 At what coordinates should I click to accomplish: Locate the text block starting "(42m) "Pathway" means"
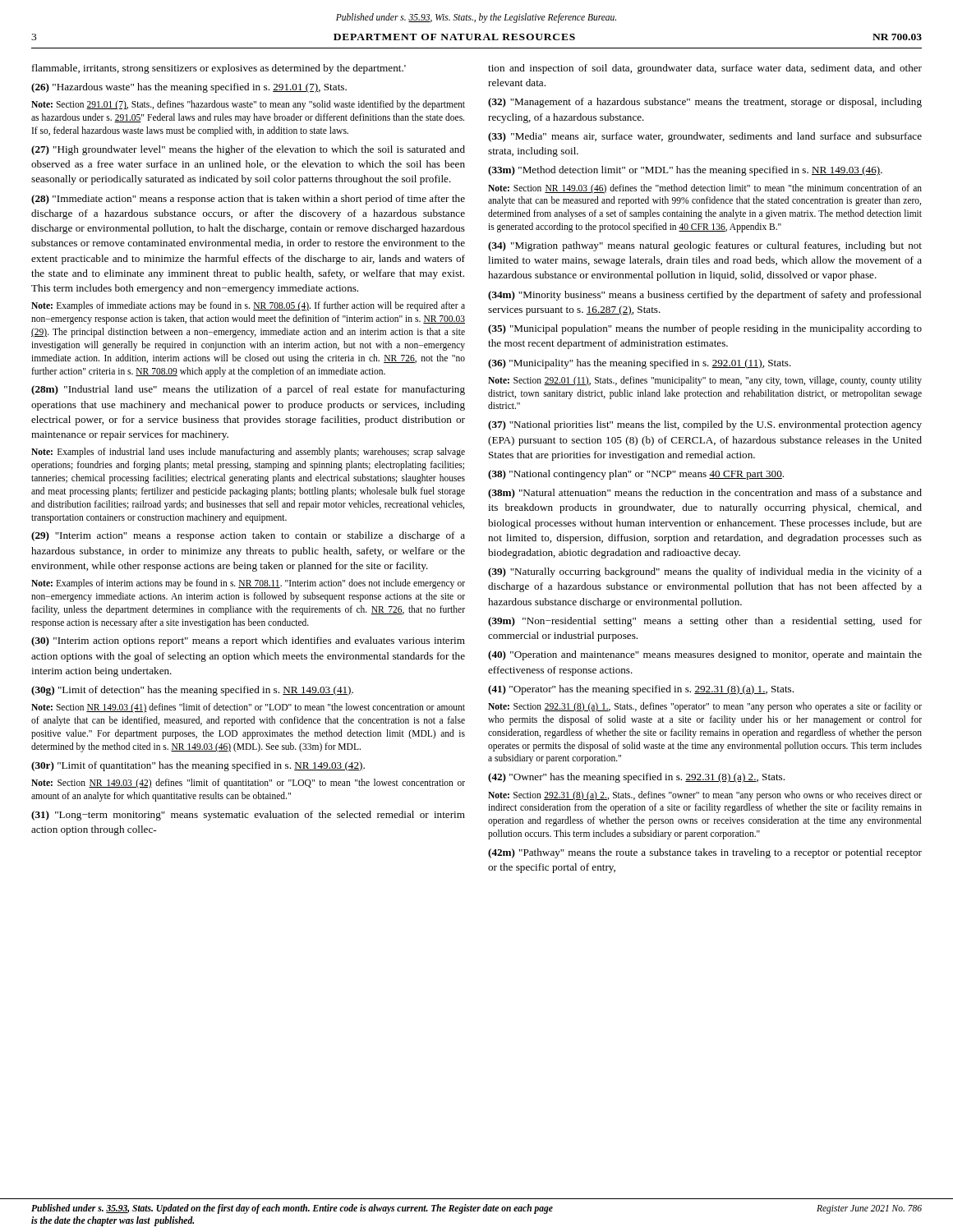(x=705, y=860)
